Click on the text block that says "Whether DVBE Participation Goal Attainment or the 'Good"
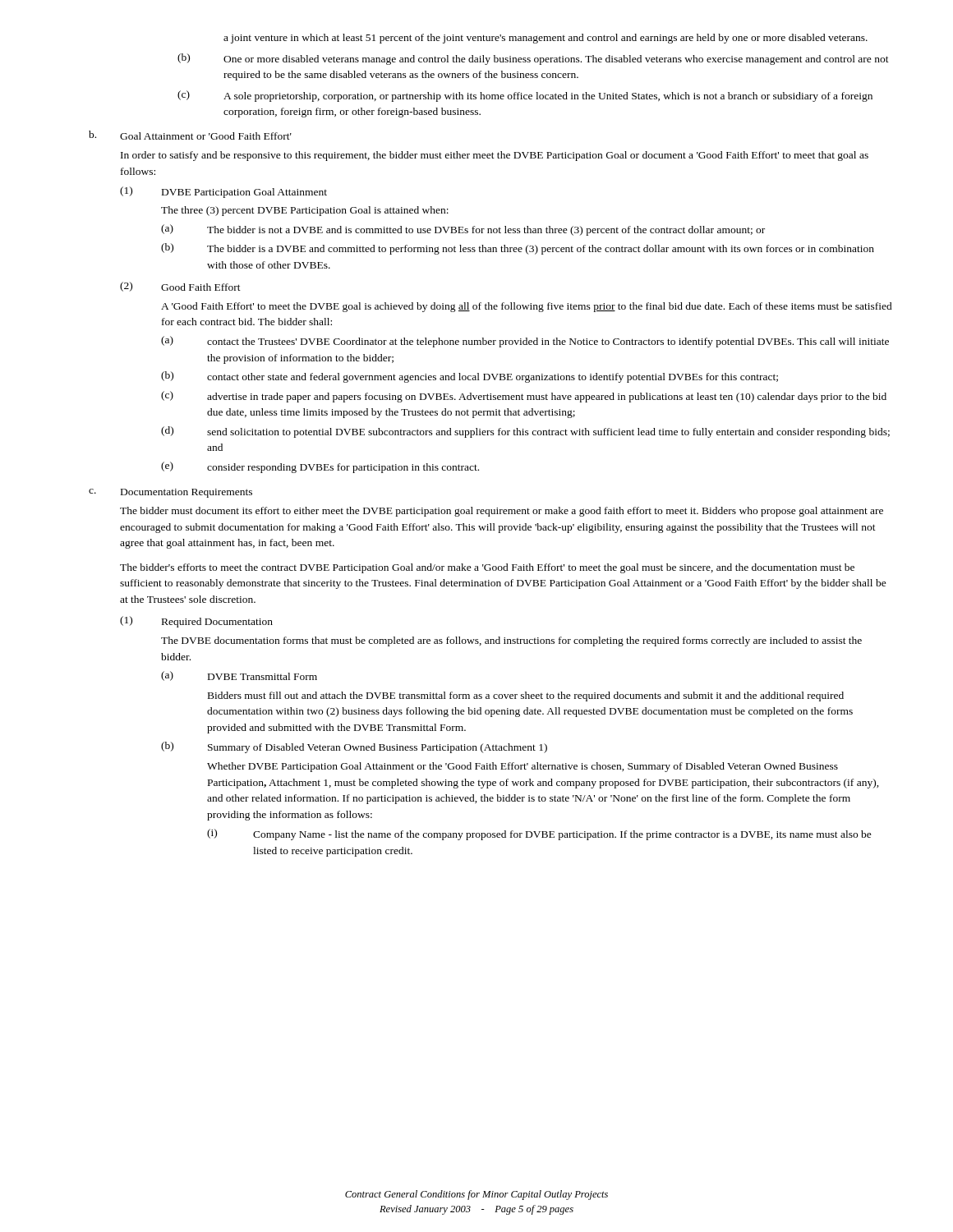 pos(543,790)
